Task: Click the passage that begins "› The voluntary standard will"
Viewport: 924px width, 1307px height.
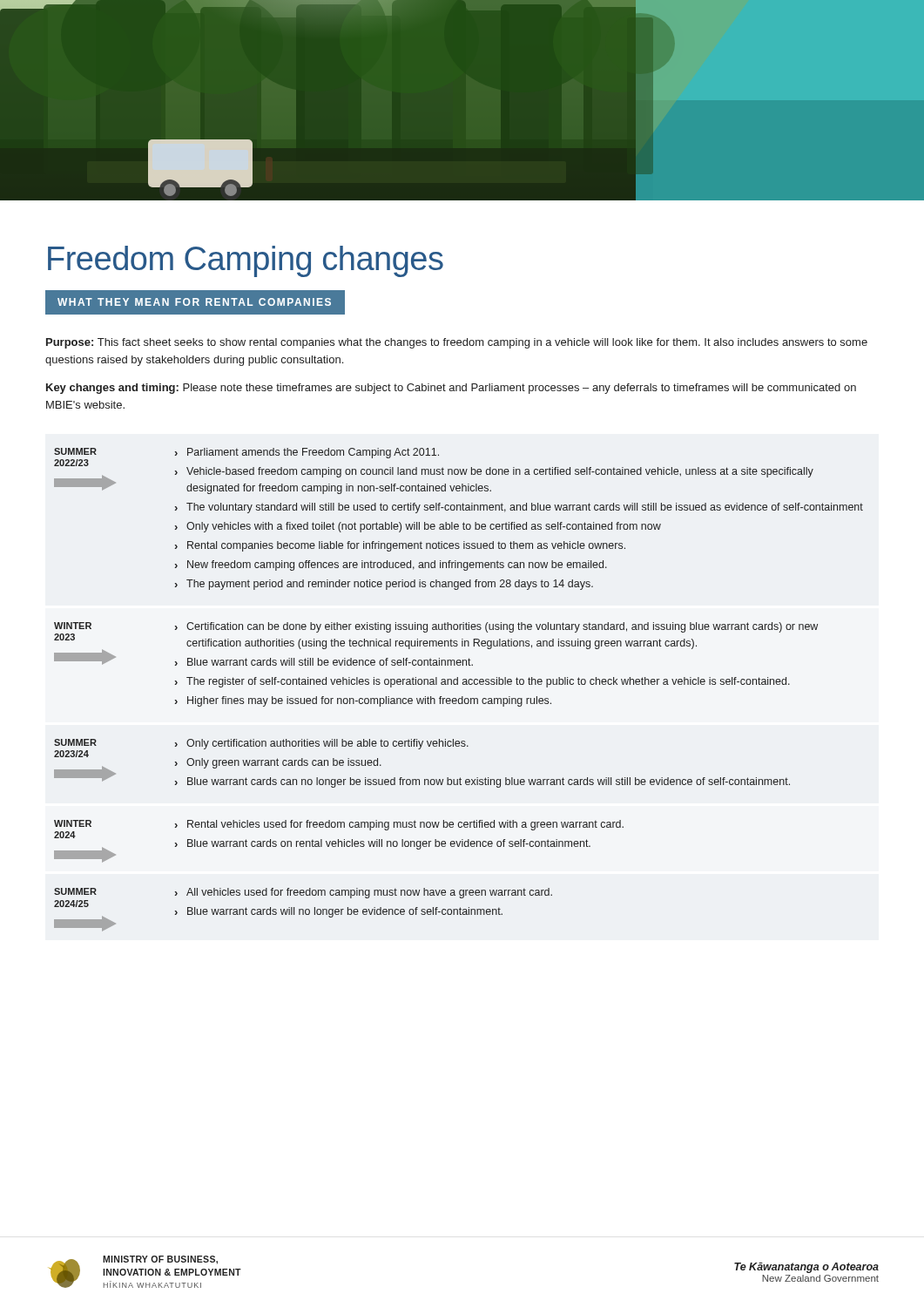Action: (519, 507)
